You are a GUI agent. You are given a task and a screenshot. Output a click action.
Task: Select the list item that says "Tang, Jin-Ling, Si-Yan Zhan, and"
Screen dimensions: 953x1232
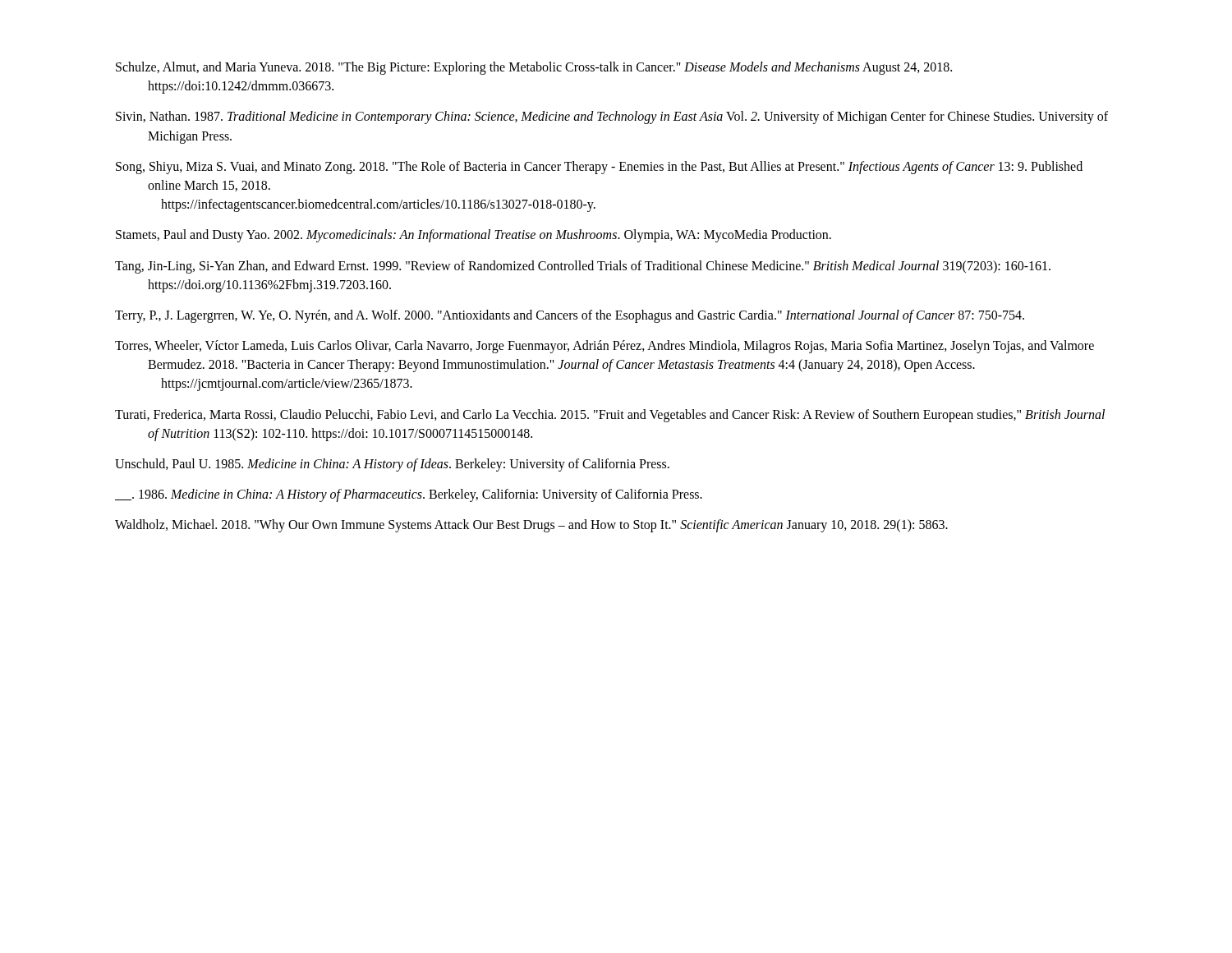(x=583, y=275)
